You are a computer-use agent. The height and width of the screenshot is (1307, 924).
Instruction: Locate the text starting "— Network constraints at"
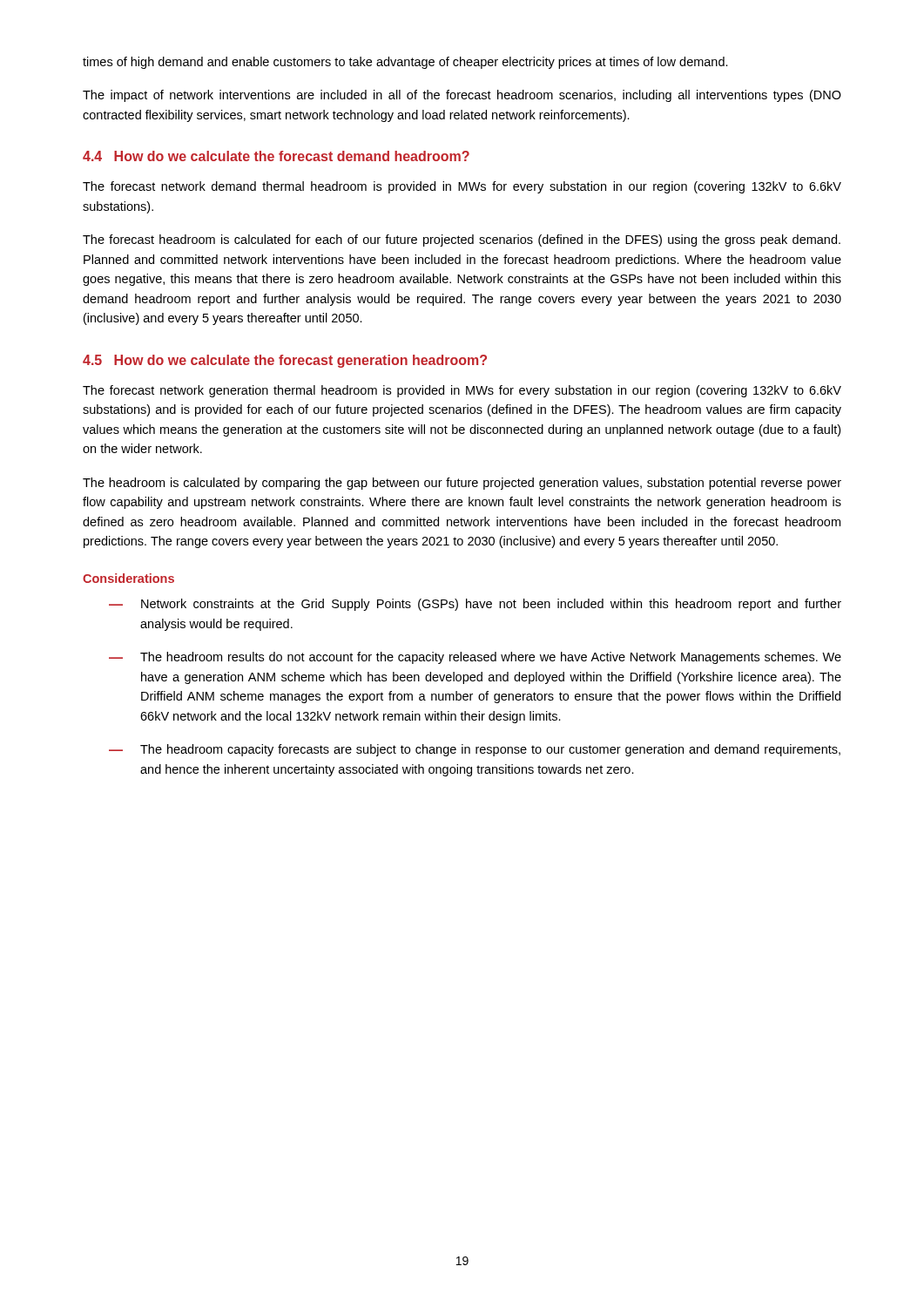point(475,614)
